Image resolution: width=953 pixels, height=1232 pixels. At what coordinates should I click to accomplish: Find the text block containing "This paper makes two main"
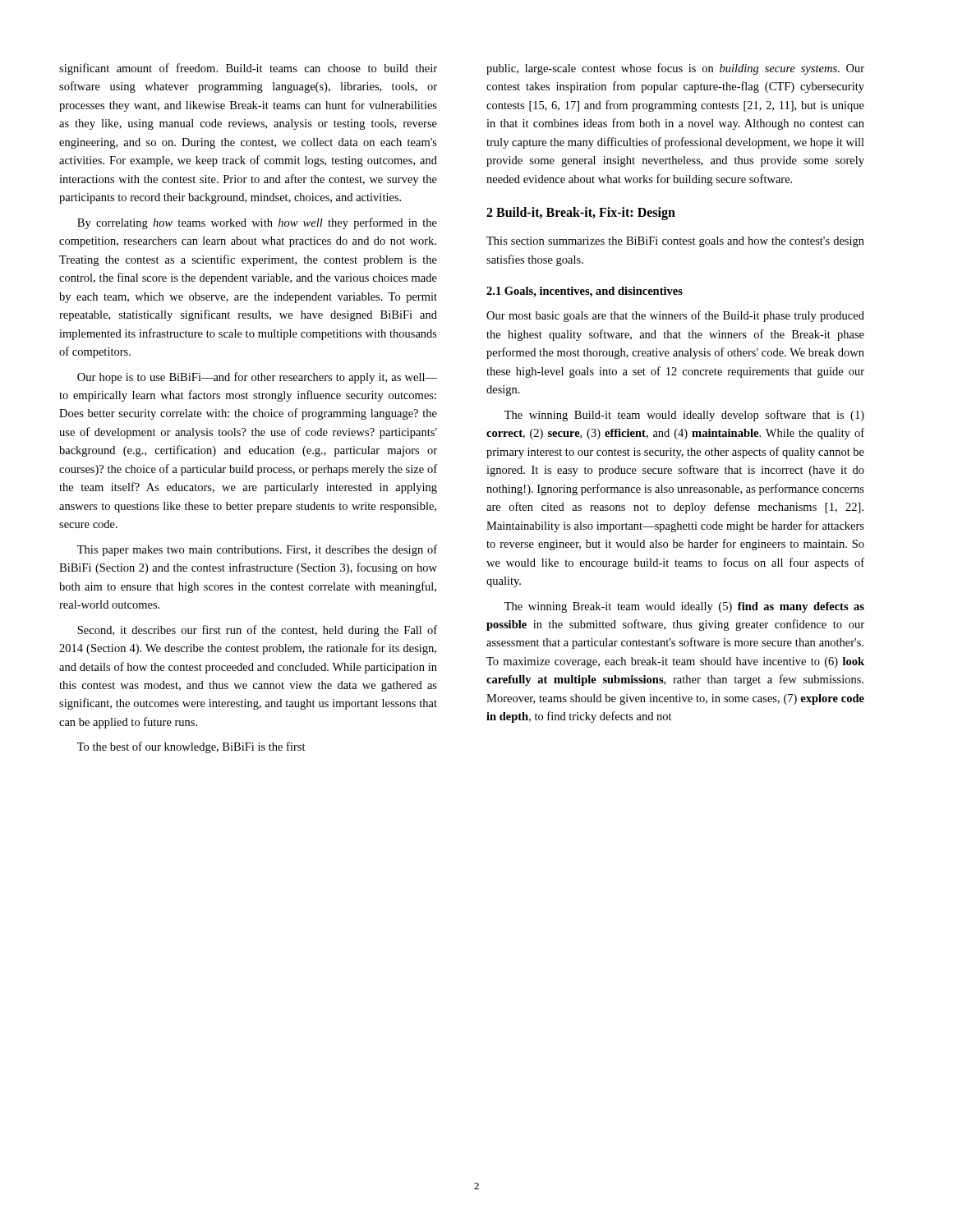coord(248,577)
